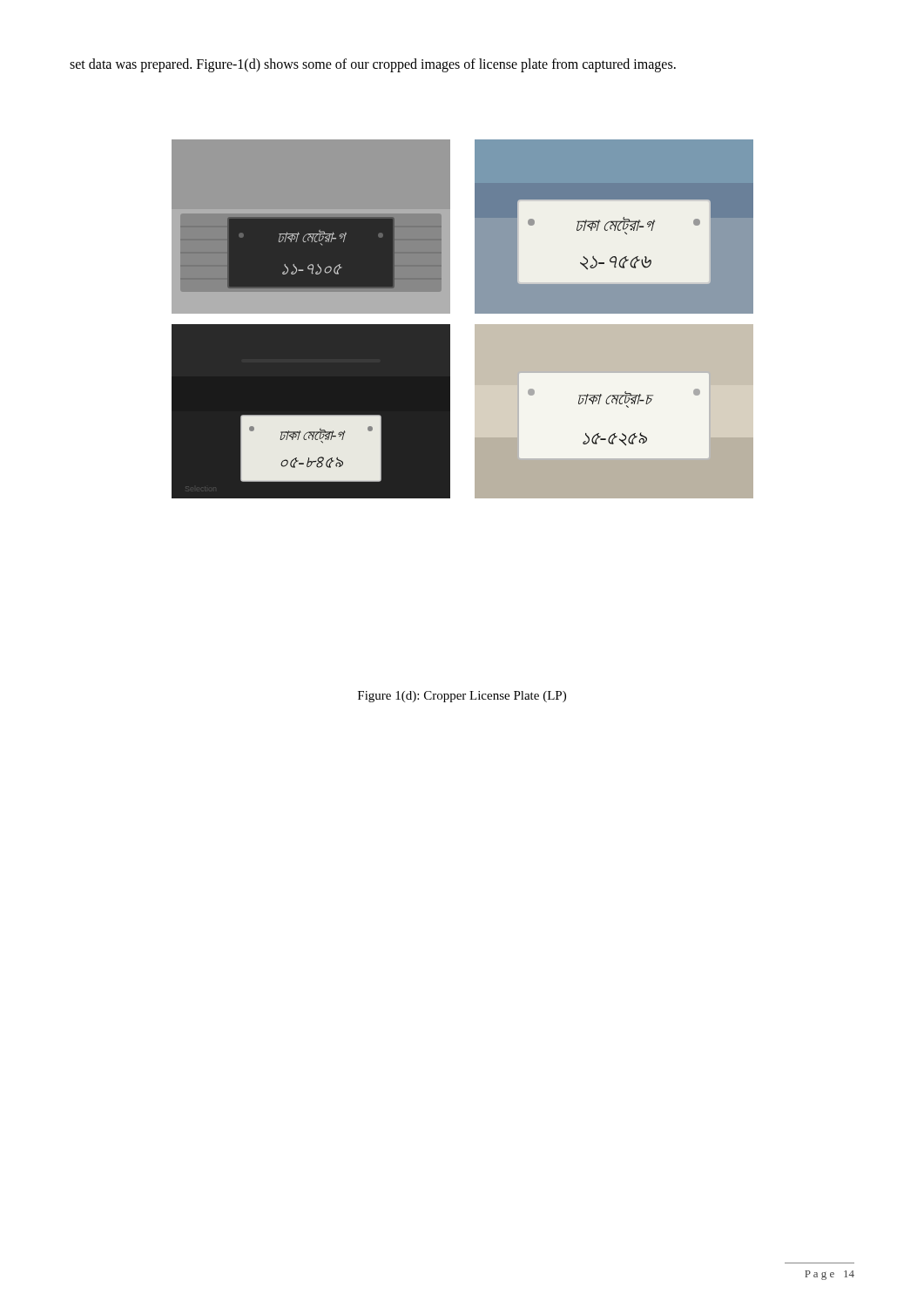924x1307 pixels.
Task: Find the photo
Action: tap(462, 319)
